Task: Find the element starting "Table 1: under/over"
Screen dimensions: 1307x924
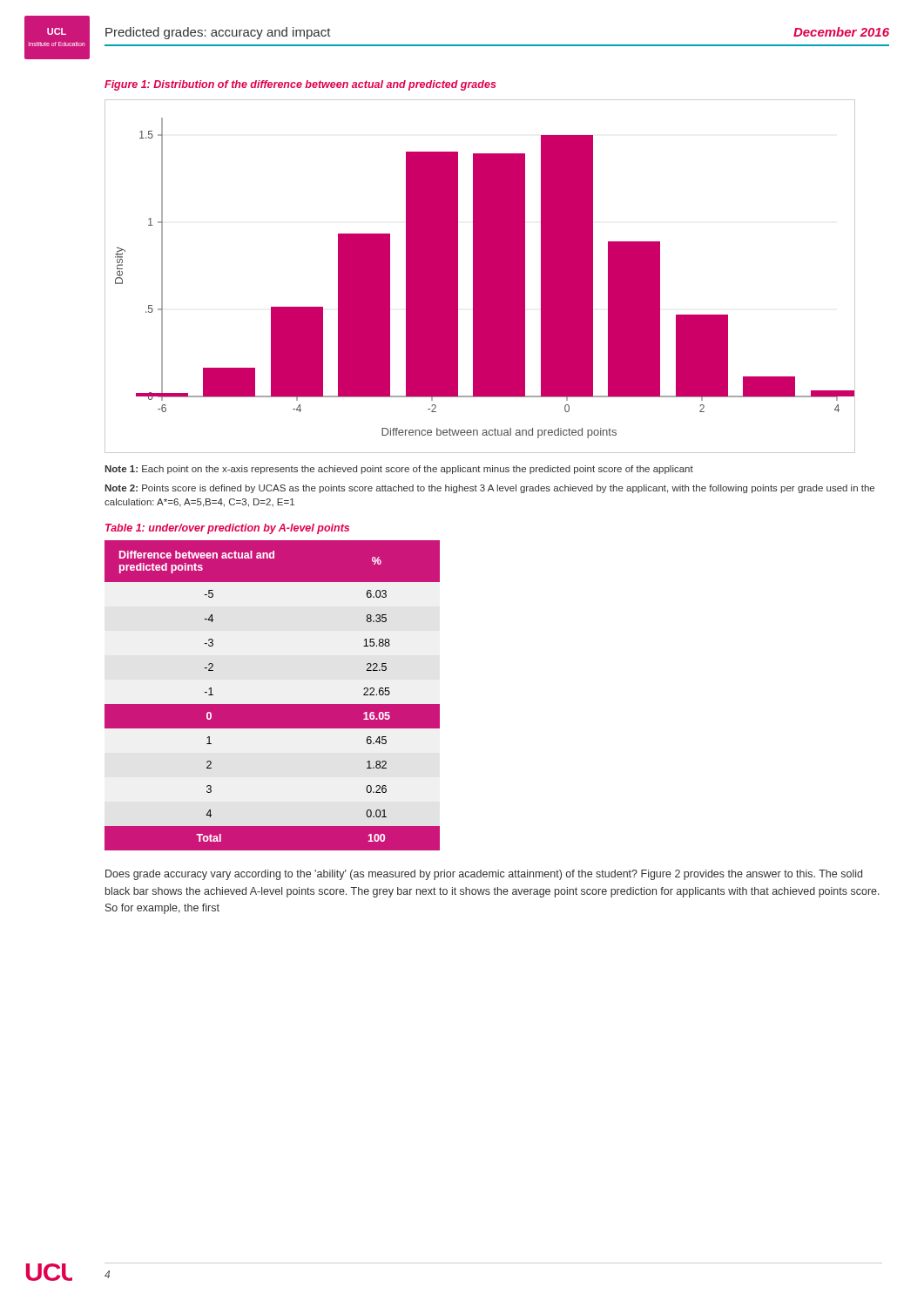Action: coord(227,528)
